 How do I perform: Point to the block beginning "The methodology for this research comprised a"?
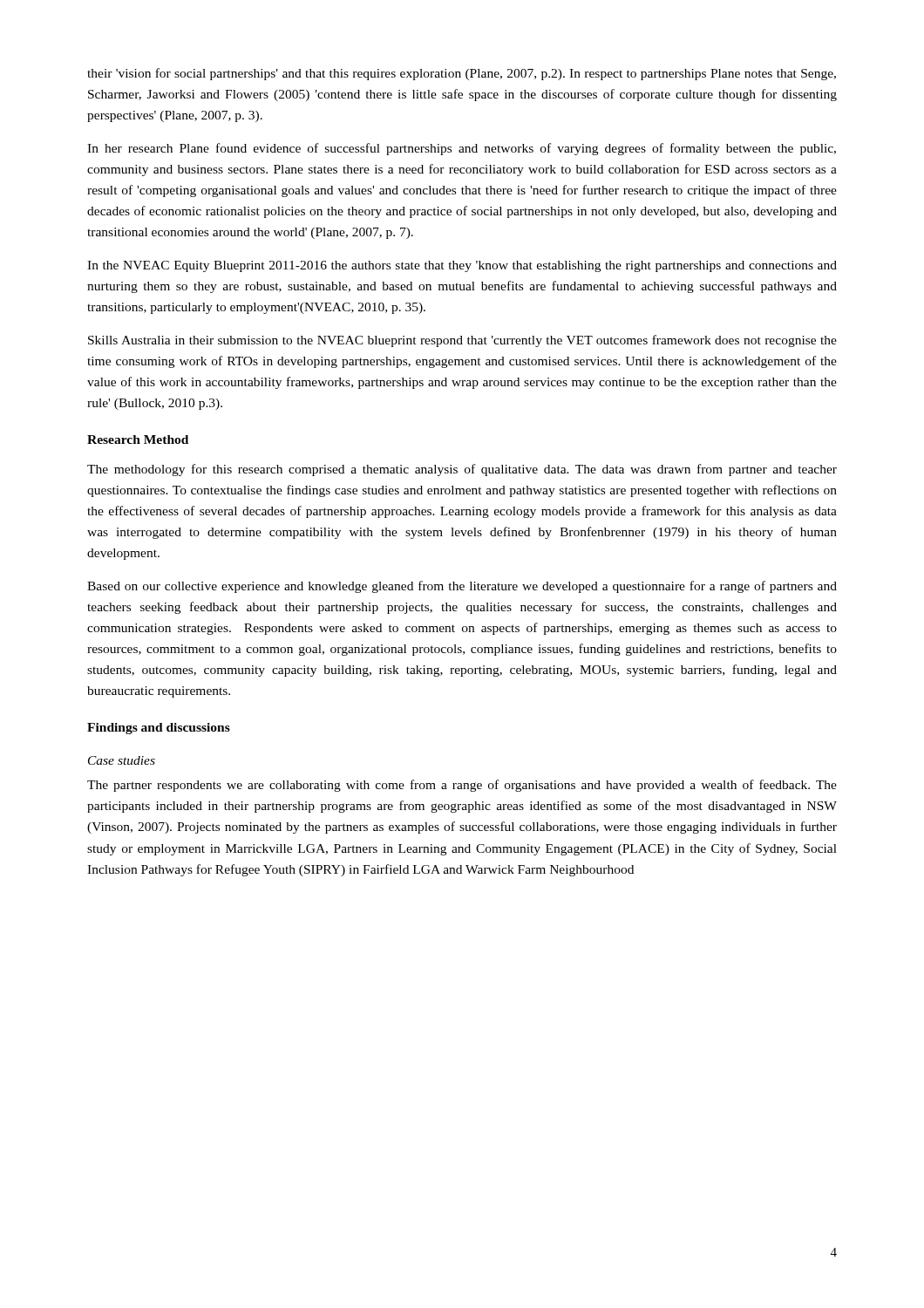[x=462, y=511]
